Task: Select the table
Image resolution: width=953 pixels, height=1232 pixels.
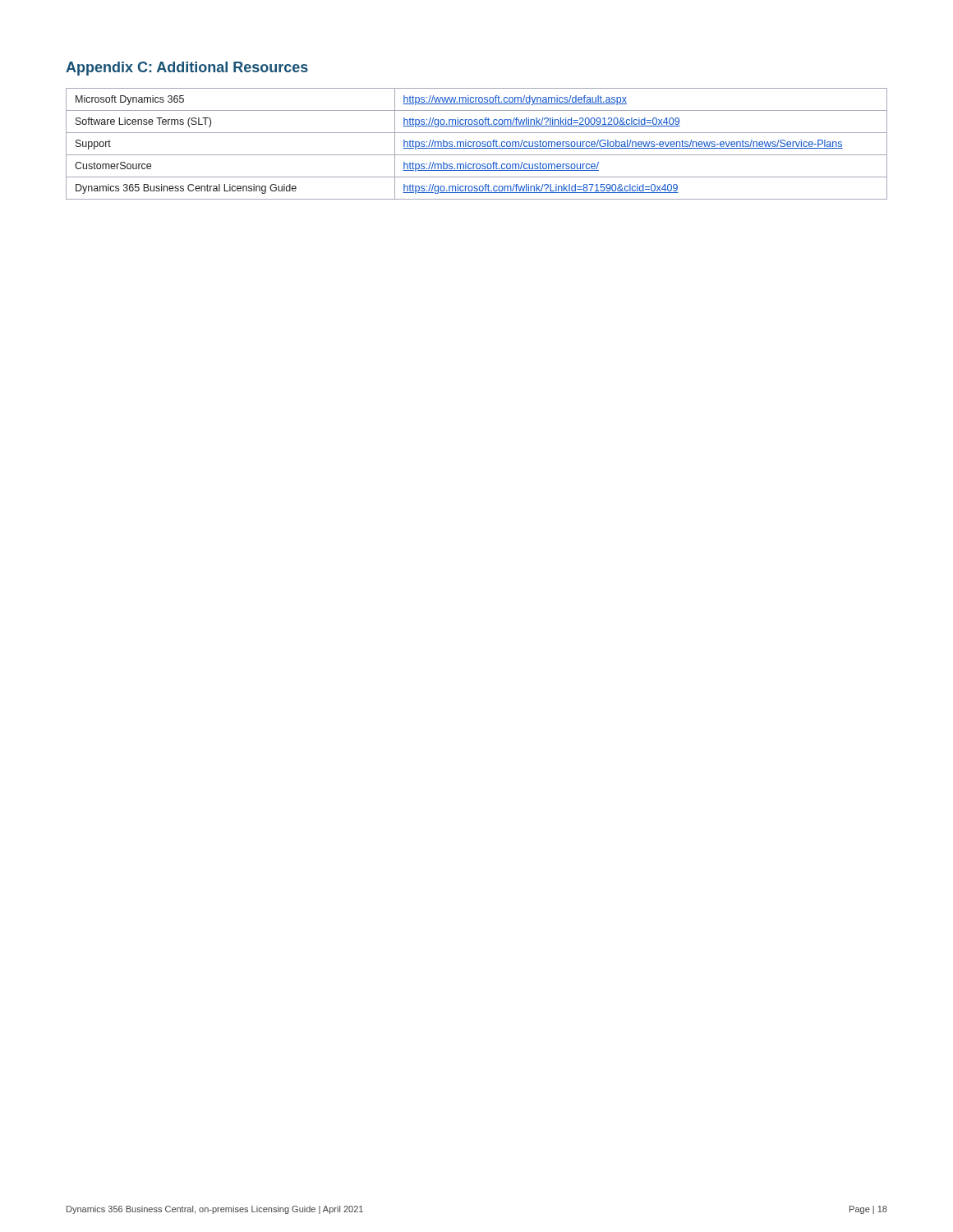Action: click(476, 144)
